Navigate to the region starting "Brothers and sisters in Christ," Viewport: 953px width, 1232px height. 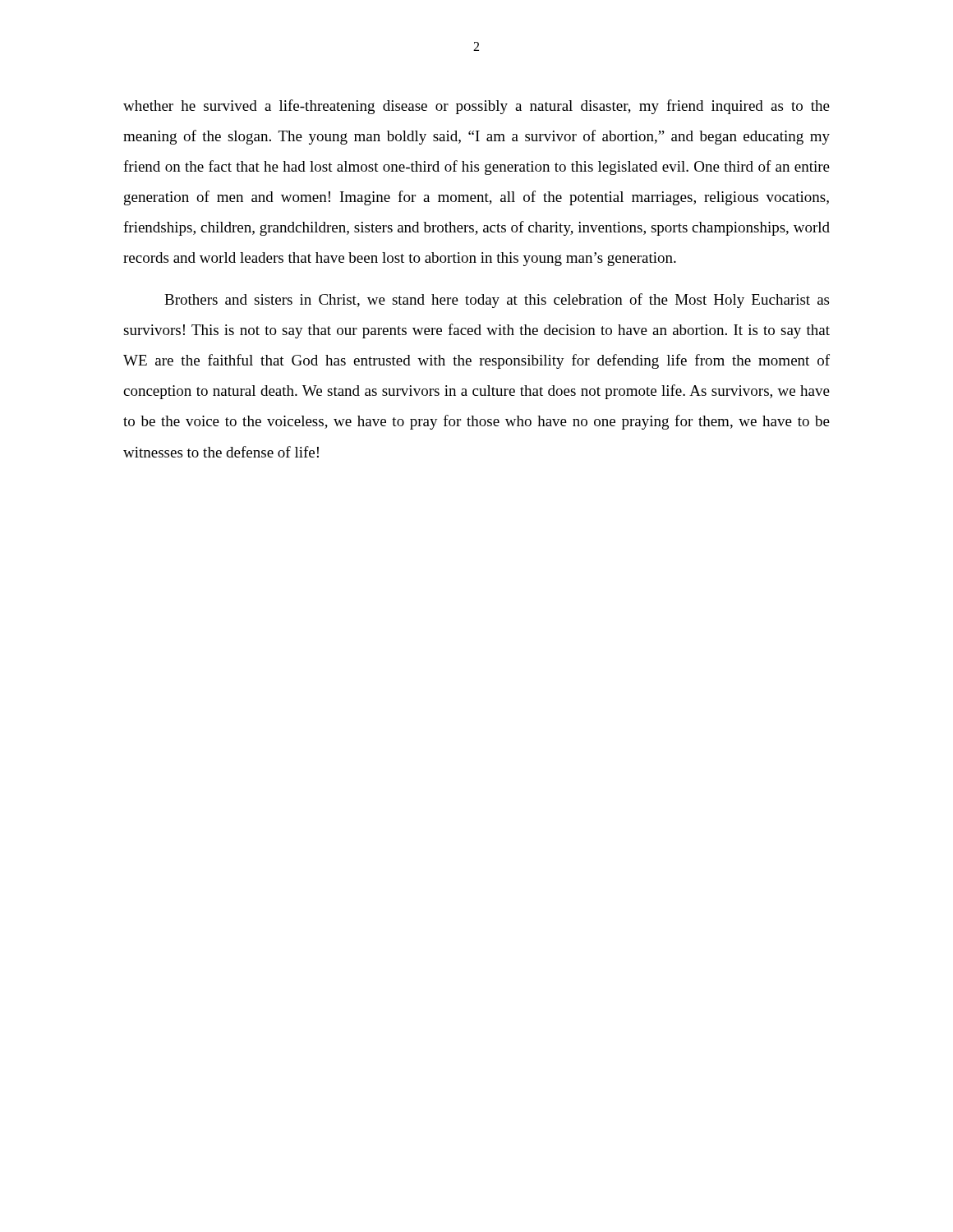coord(476,376)
